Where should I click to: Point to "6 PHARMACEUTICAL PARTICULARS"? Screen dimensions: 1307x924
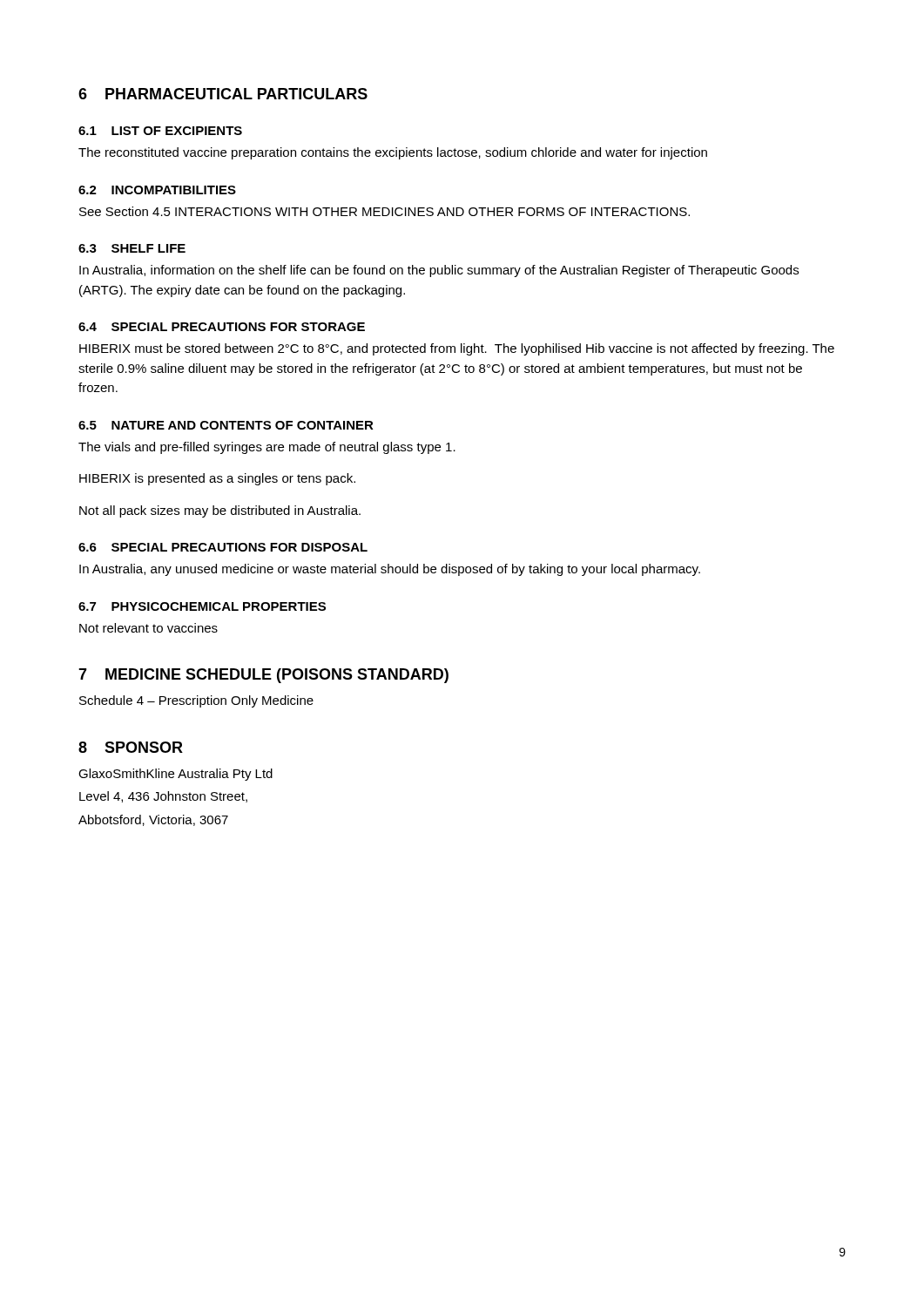coord(223,94)
